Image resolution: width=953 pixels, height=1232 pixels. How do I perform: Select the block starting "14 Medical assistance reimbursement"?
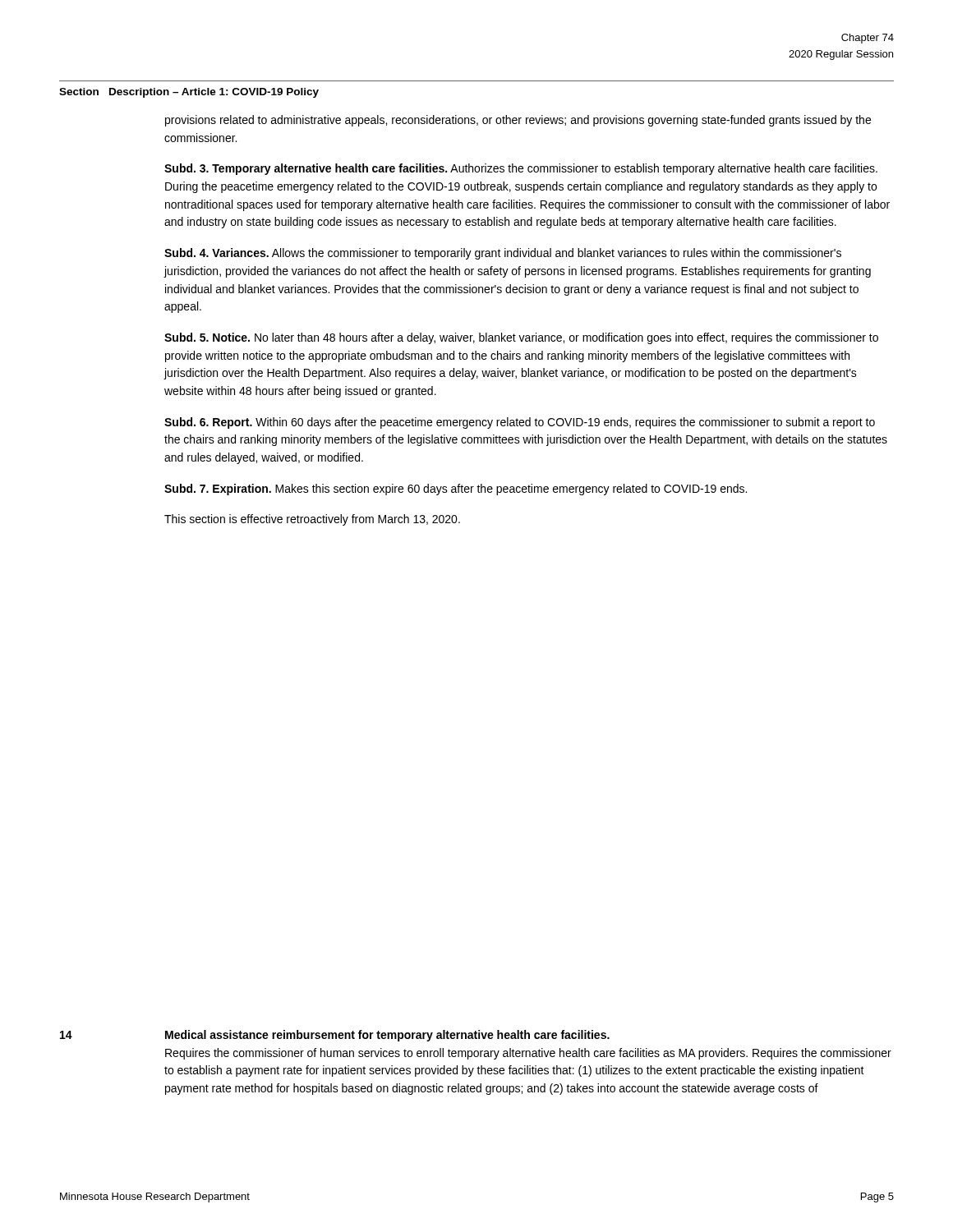point(476,1062)
